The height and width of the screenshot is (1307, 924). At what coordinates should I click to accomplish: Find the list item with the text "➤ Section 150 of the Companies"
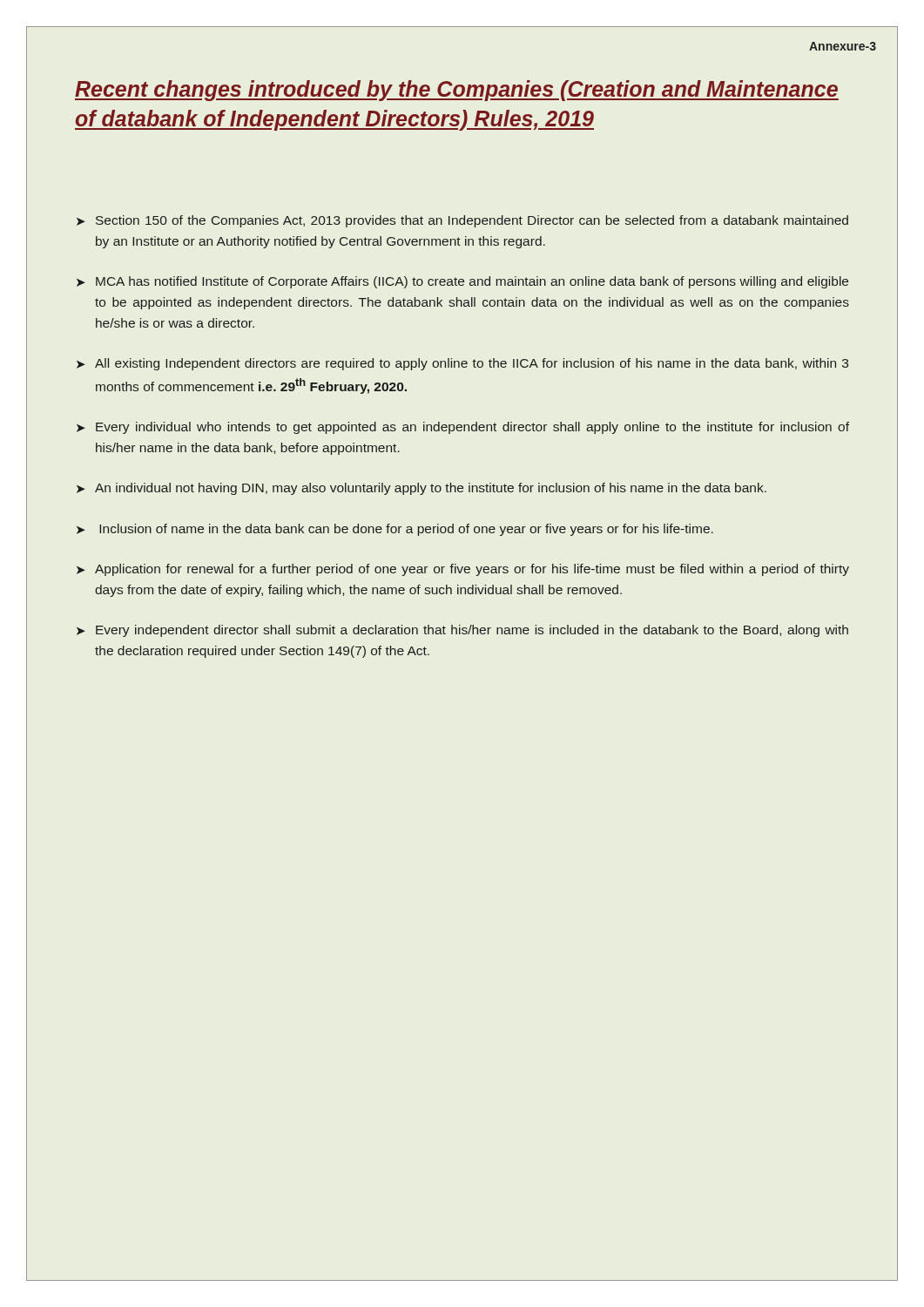point(462,231)
